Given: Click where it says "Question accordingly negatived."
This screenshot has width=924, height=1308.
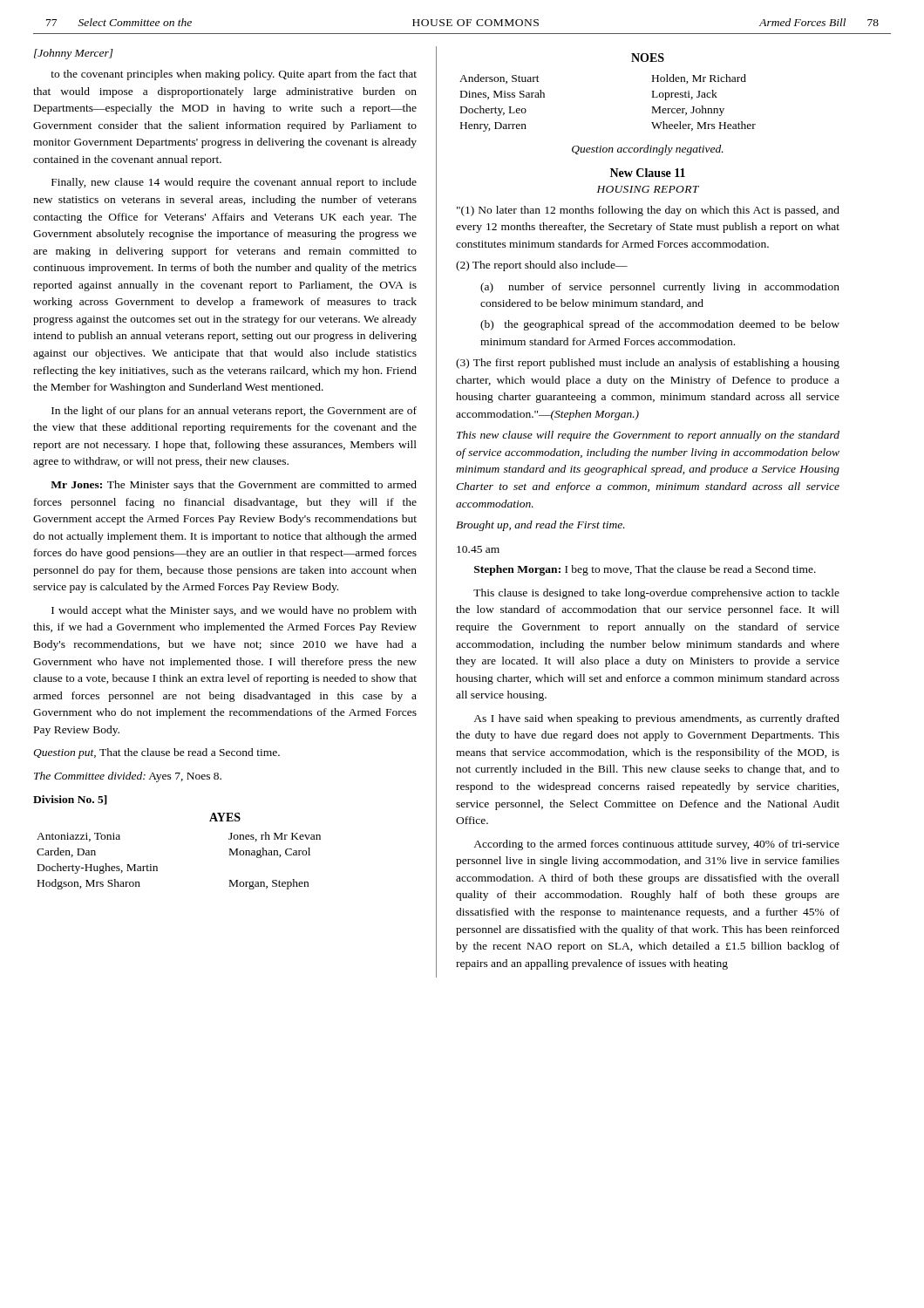Looking at the screenshot, I should 648,149.
